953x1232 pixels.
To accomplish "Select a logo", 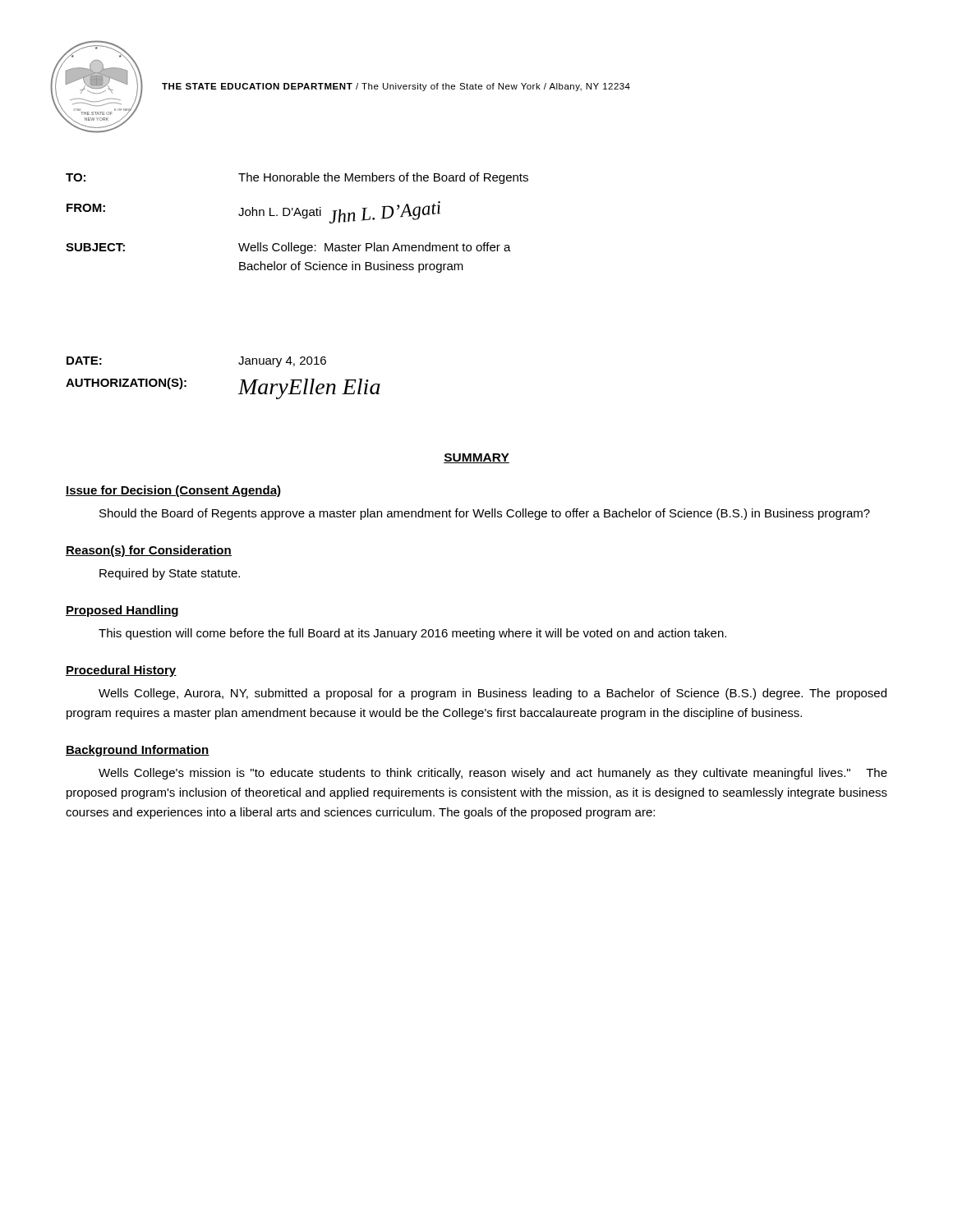I will click(97, 87).
